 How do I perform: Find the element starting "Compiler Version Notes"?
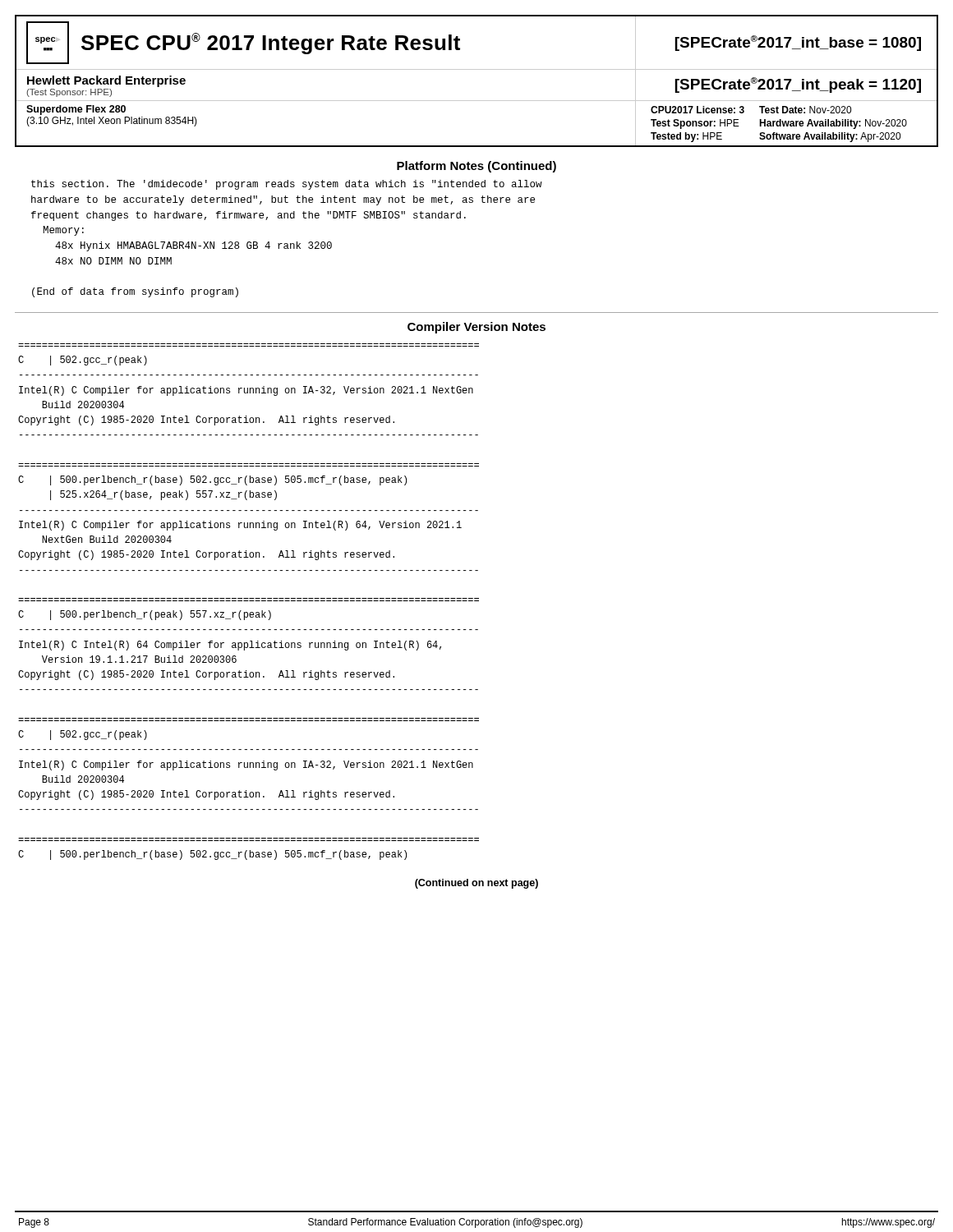click(x=476, y=326)
